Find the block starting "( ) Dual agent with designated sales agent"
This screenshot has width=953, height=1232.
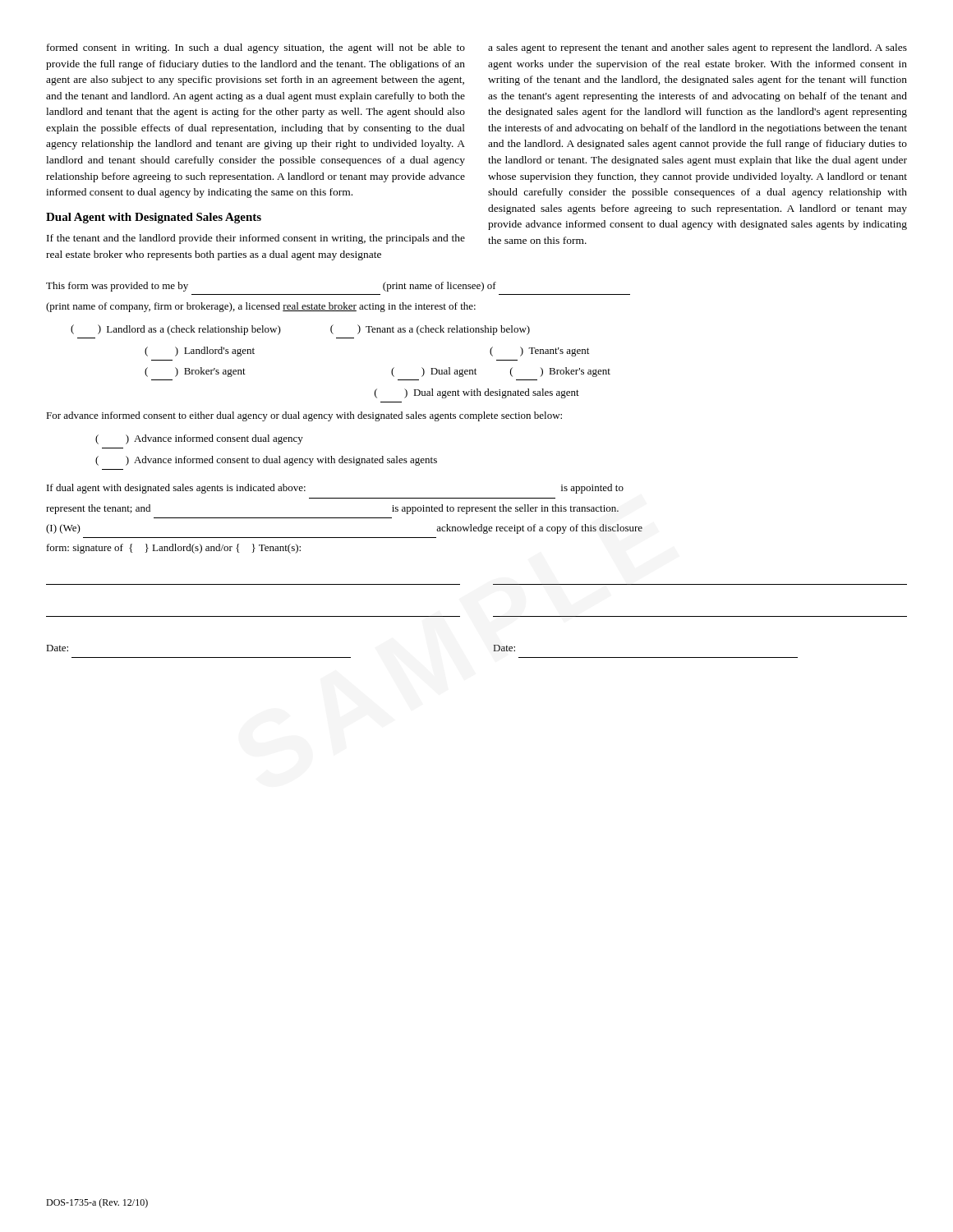(476, 394)
